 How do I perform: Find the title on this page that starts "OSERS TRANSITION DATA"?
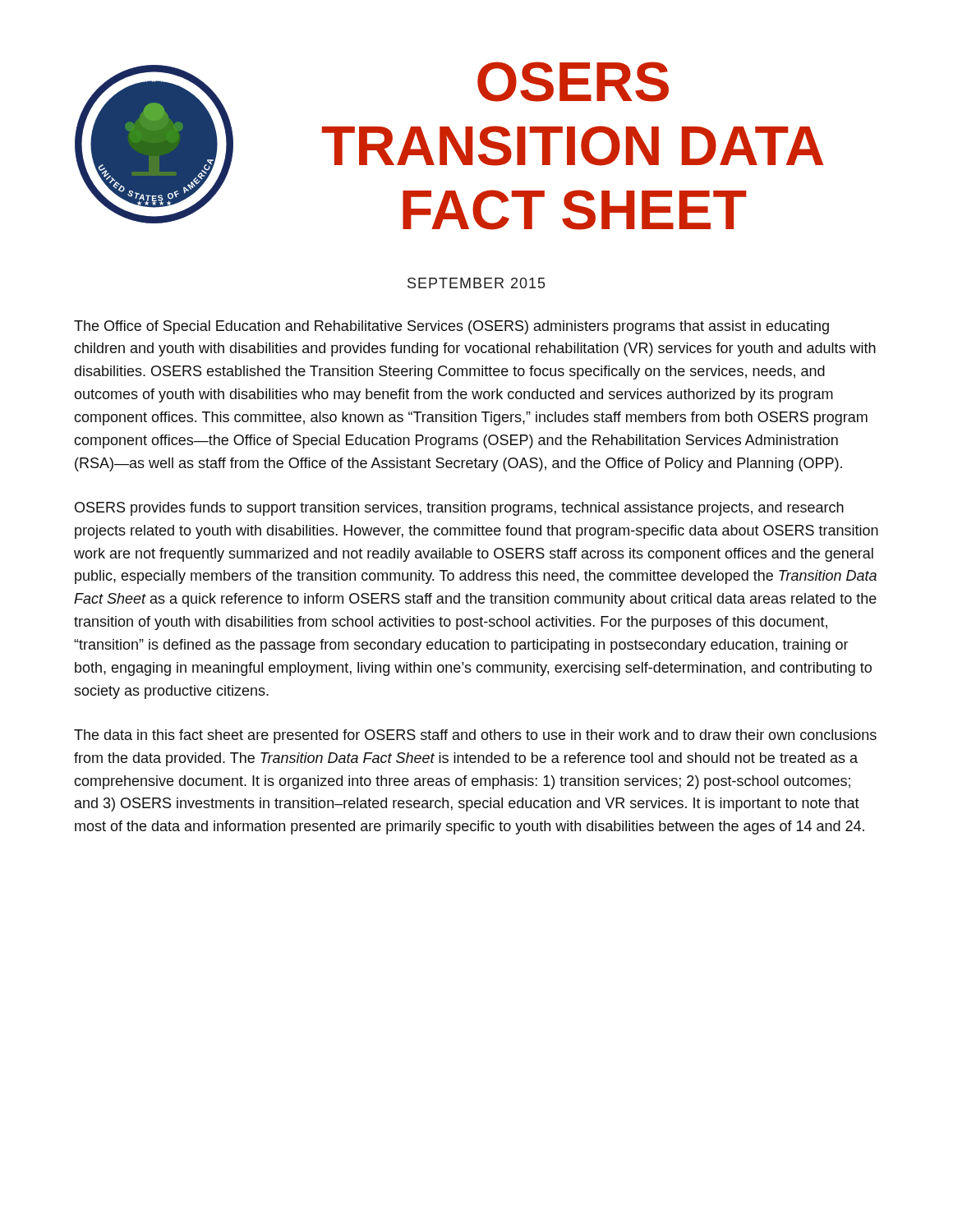573,146
